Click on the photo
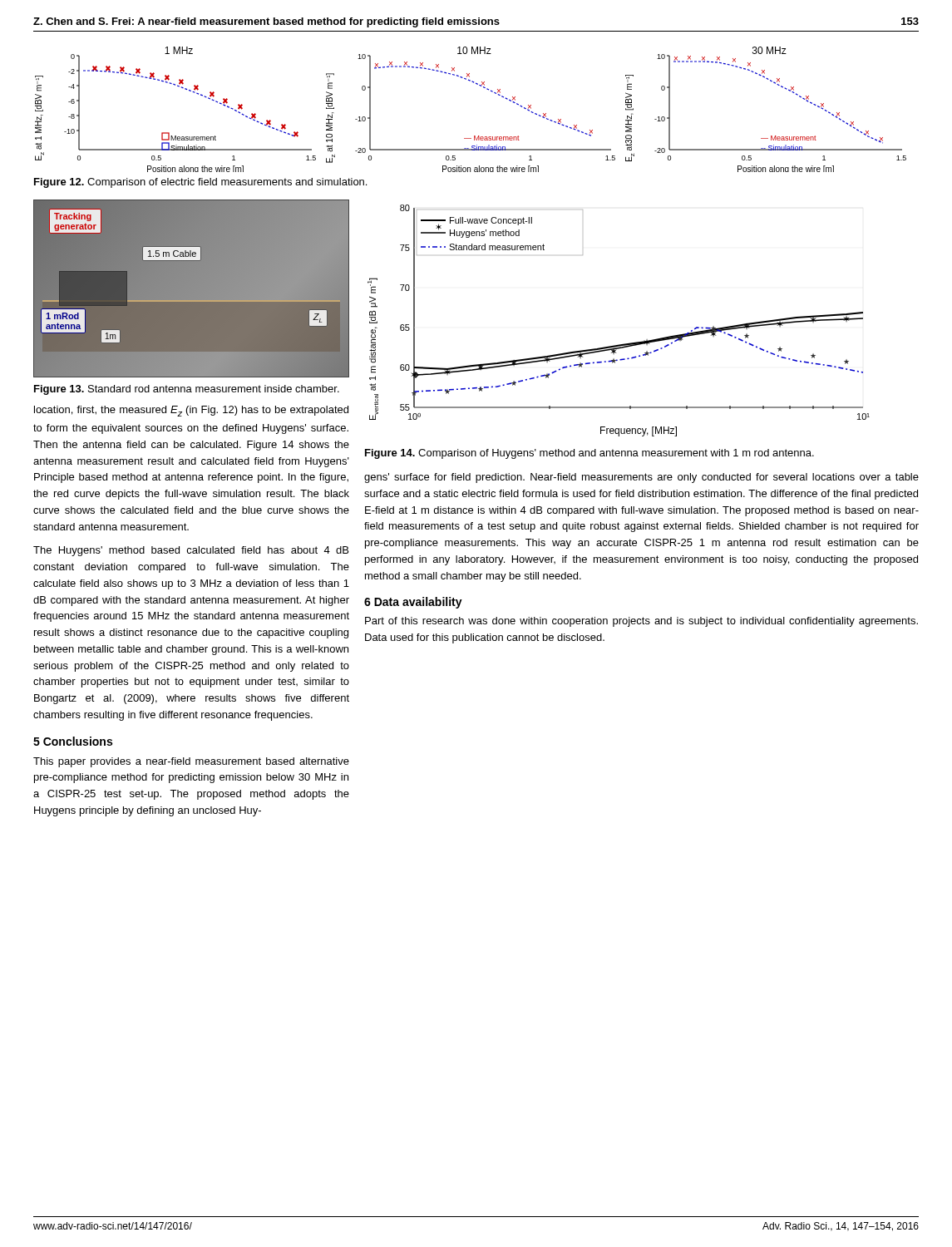The image size is (952, 1247). [x=191, y=288]
